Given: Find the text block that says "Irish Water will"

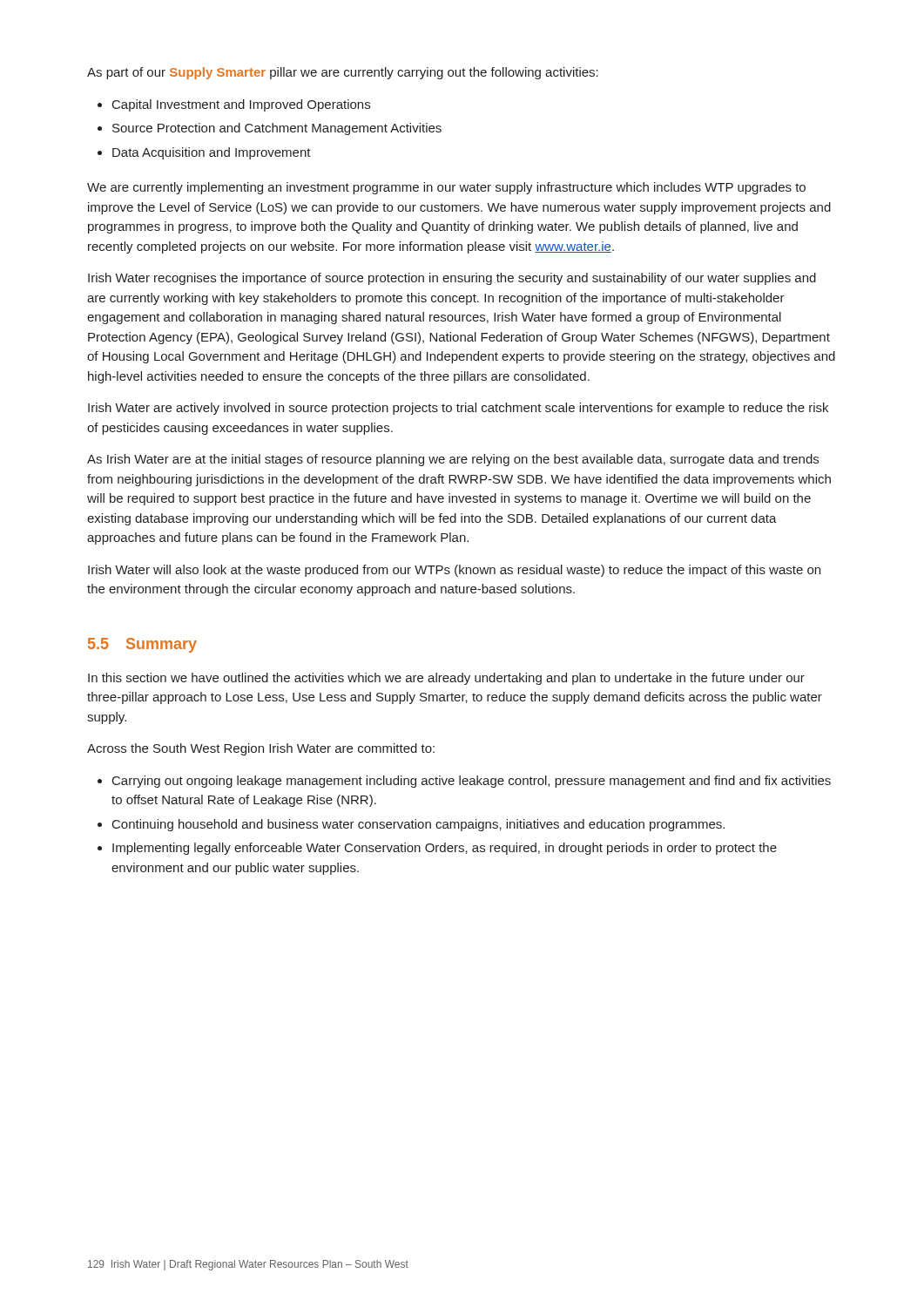Looking at the screenshot, I should click(454, 579).
